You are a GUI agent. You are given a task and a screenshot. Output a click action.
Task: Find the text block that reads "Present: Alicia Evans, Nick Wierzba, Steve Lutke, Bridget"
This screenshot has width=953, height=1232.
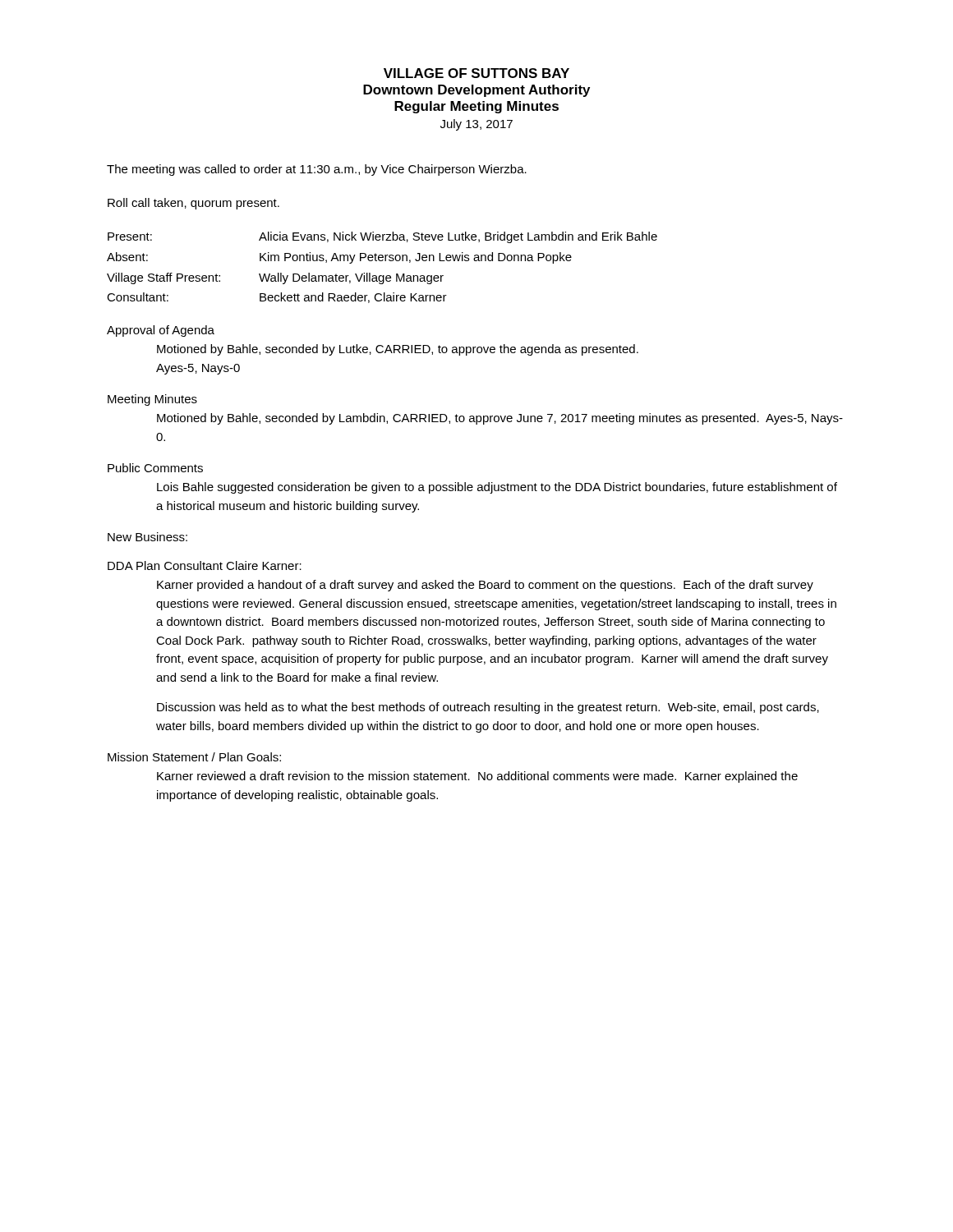(x=476, y=267)
